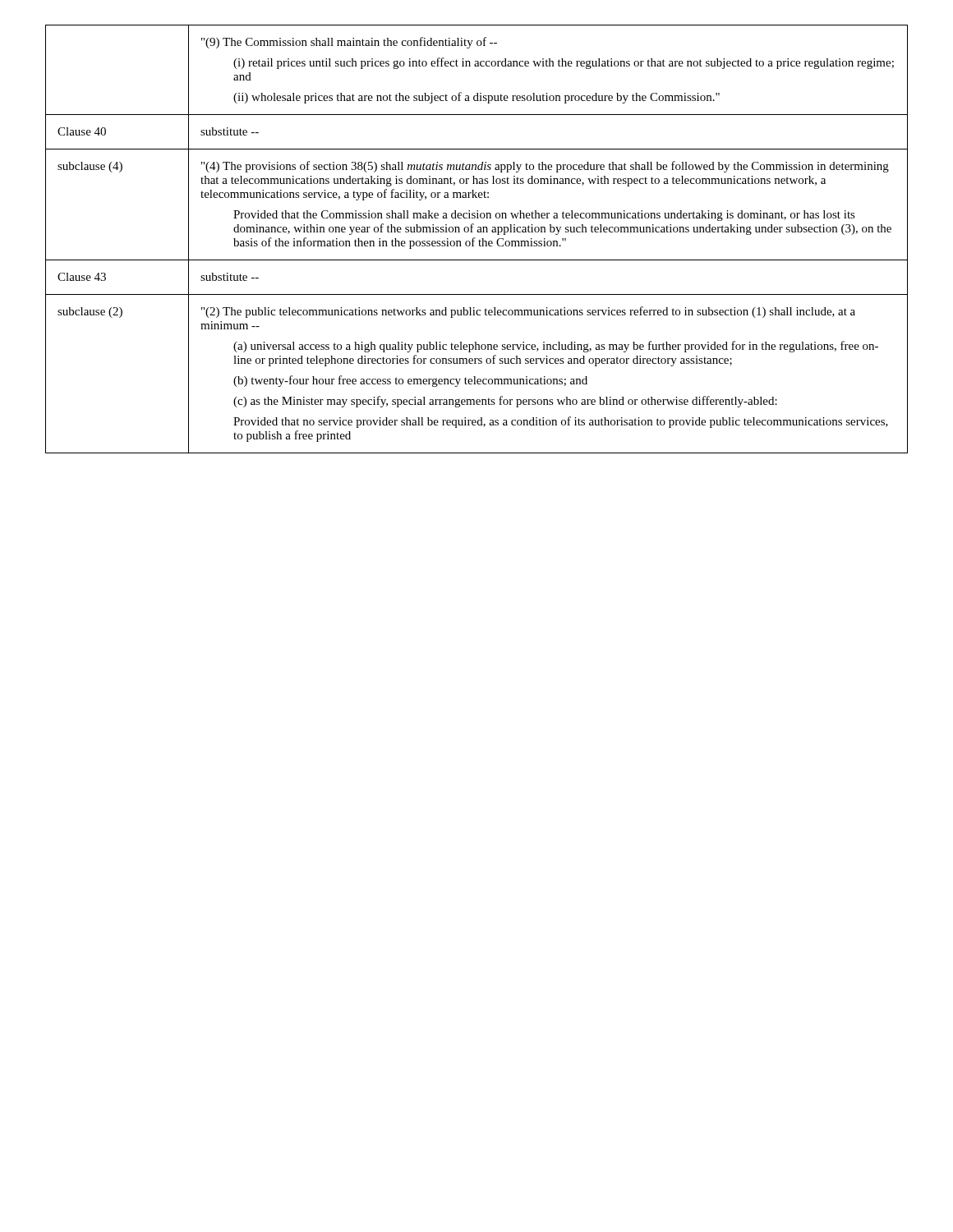The height and width of the screenshot is (1232, 953).
Task: Find the block starting ""(4) The provisions of section 38(5) shall"
Action: 548,205
